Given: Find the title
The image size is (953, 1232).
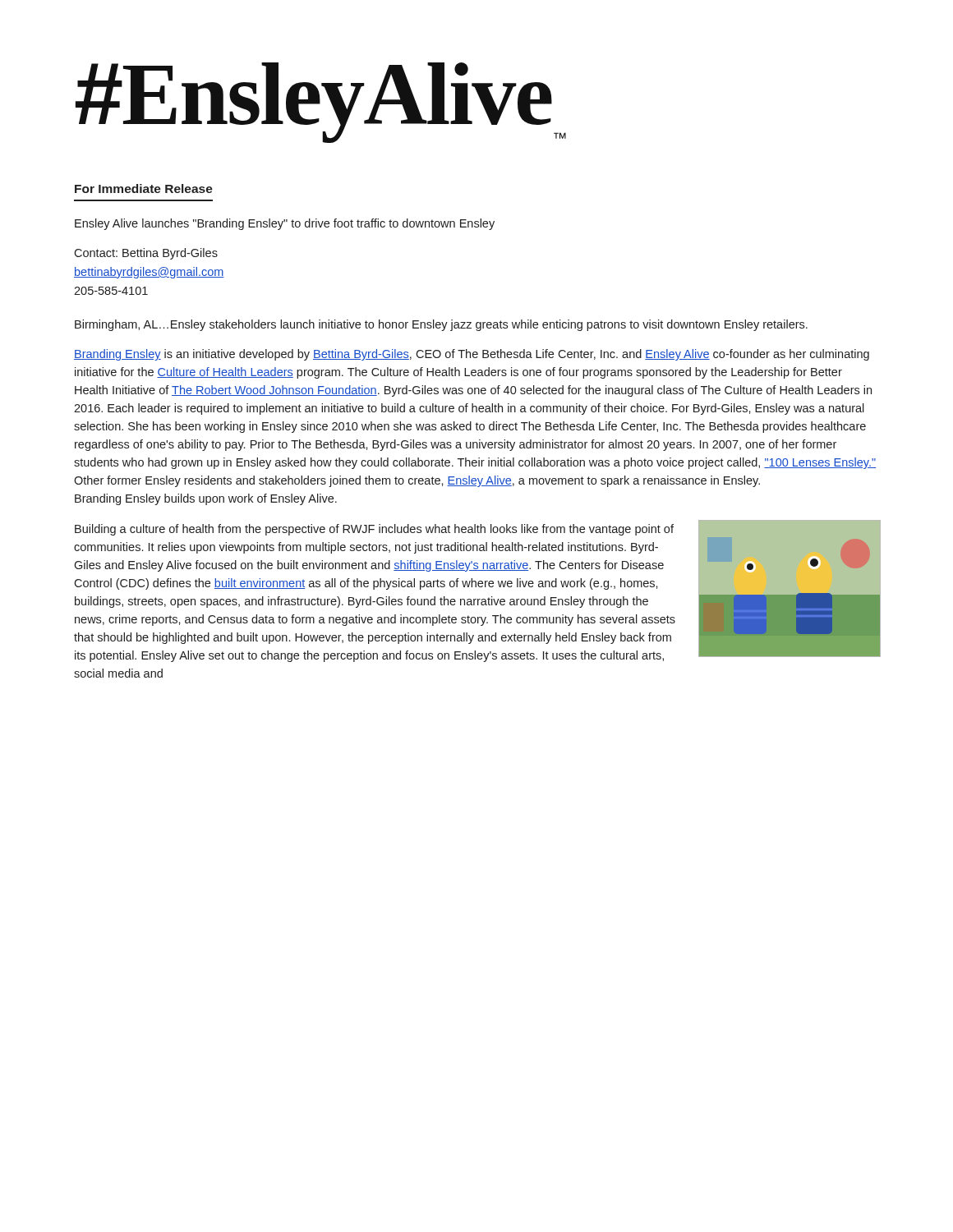Looking at the screenshot, I should click(320, 97).
